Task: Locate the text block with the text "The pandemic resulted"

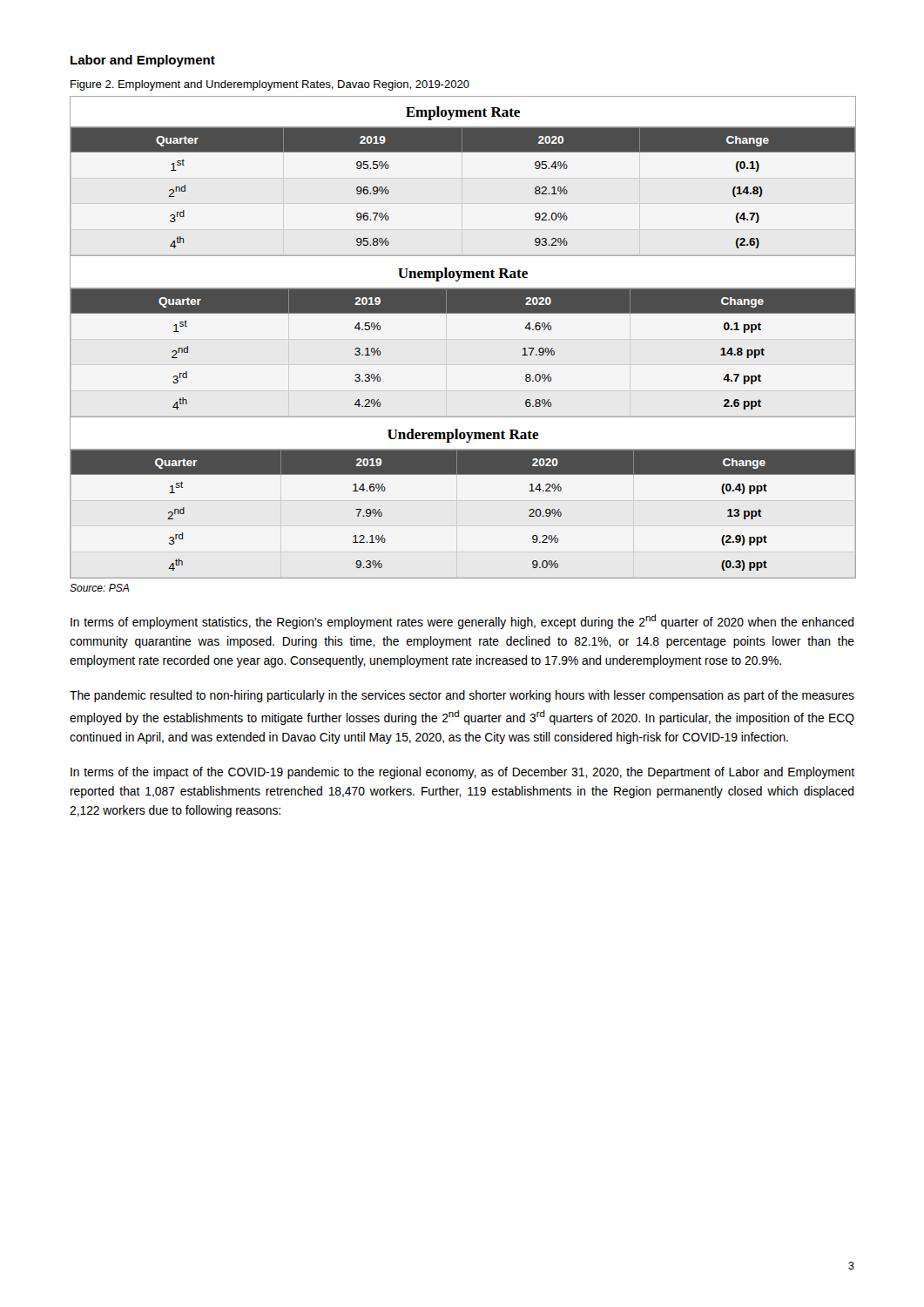Action: coord(462,716)
